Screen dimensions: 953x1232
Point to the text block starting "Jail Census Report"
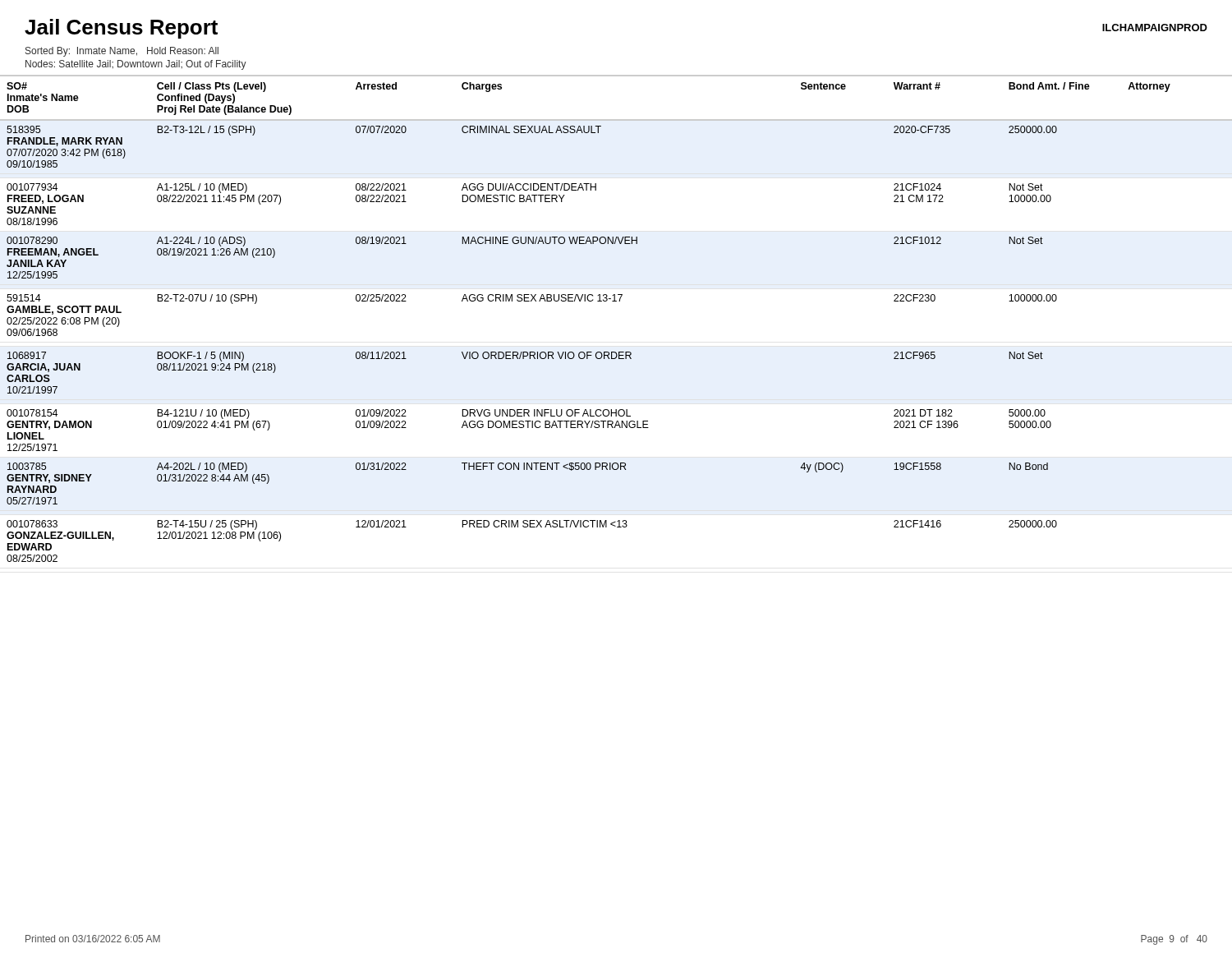pos(121,27)
